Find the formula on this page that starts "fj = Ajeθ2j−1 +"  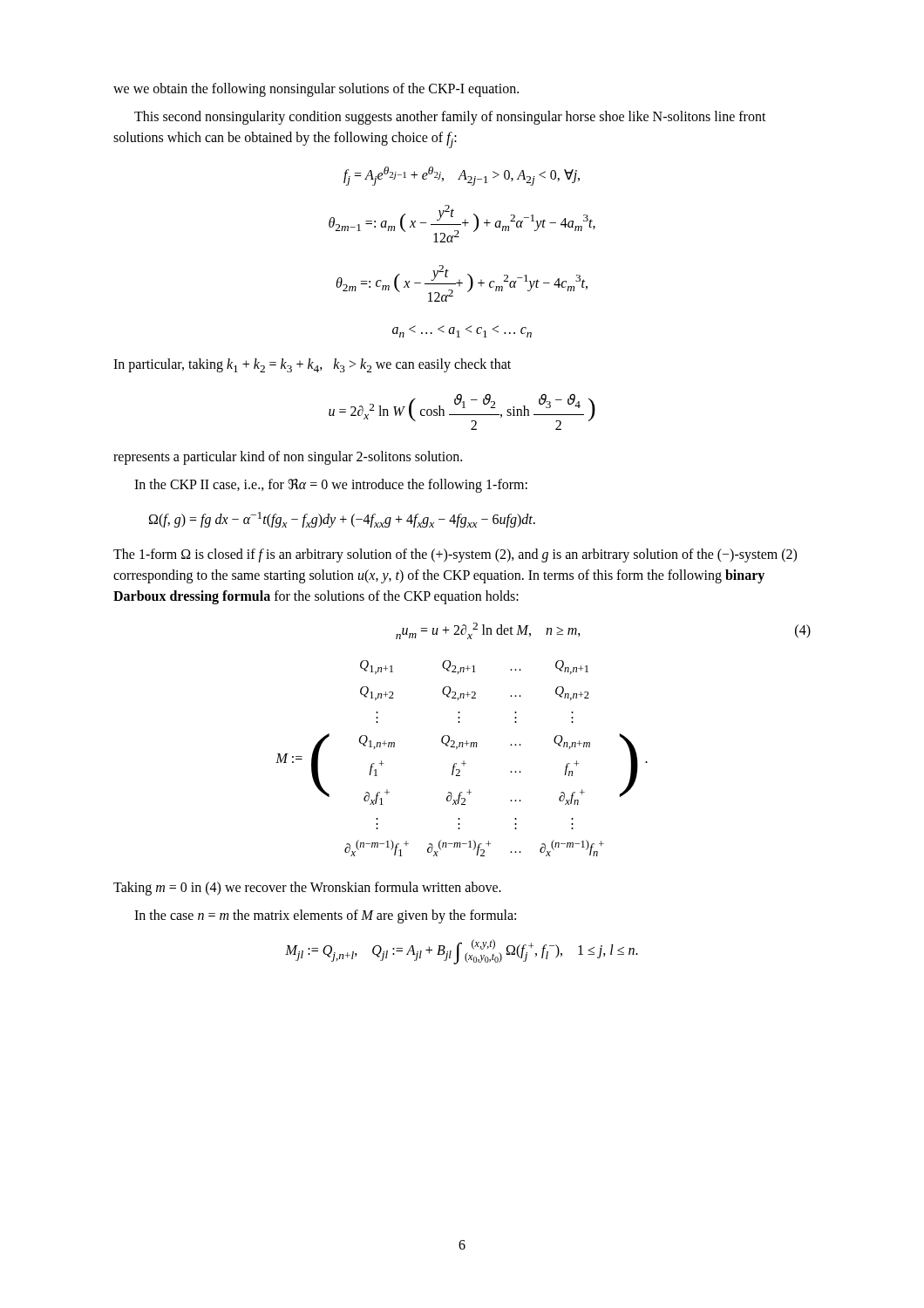462,175
